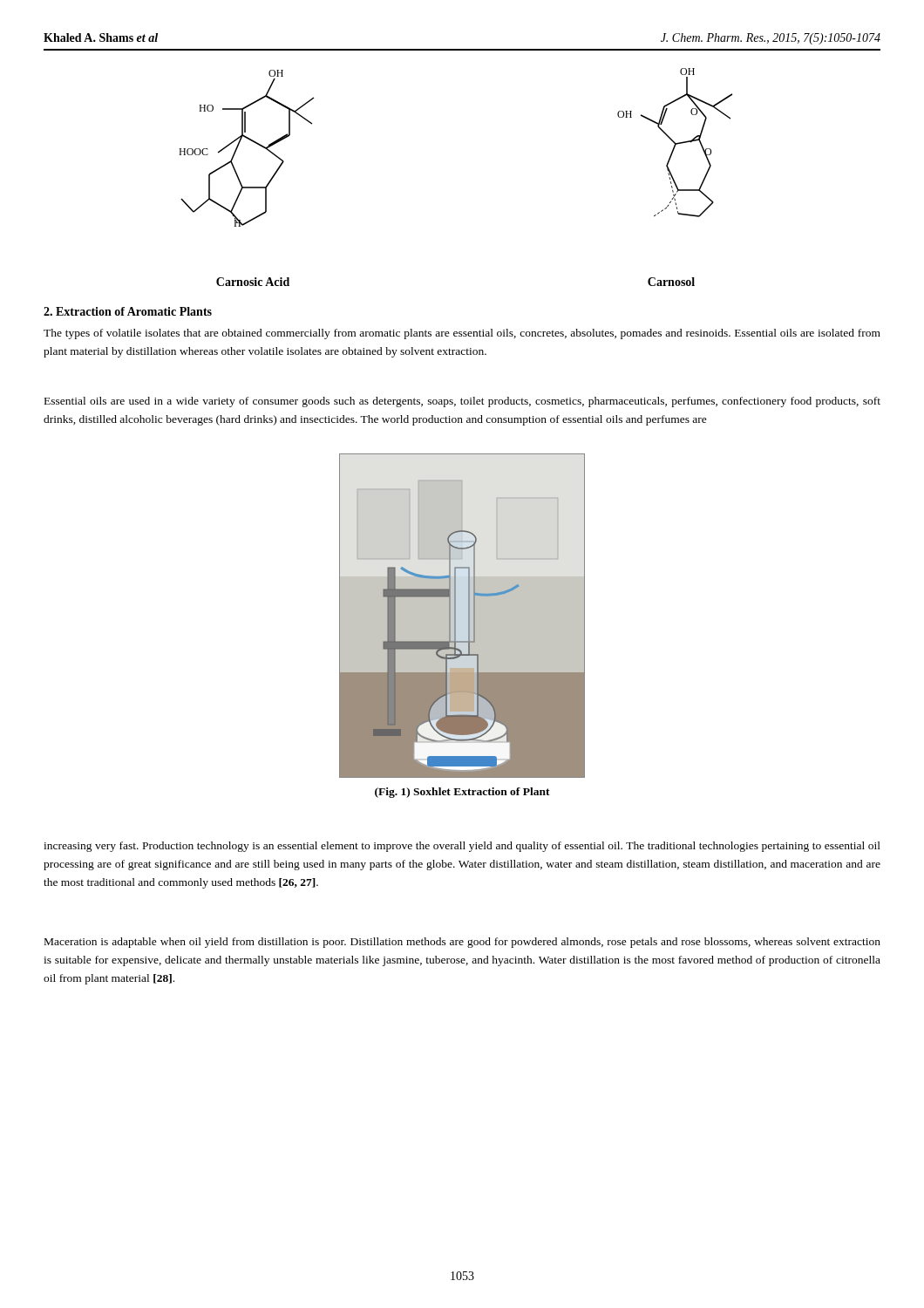The image size is (924, 1308).
Task: Click on the block starting "Essential oils are used in"
Action: click(x=462, y=410)
